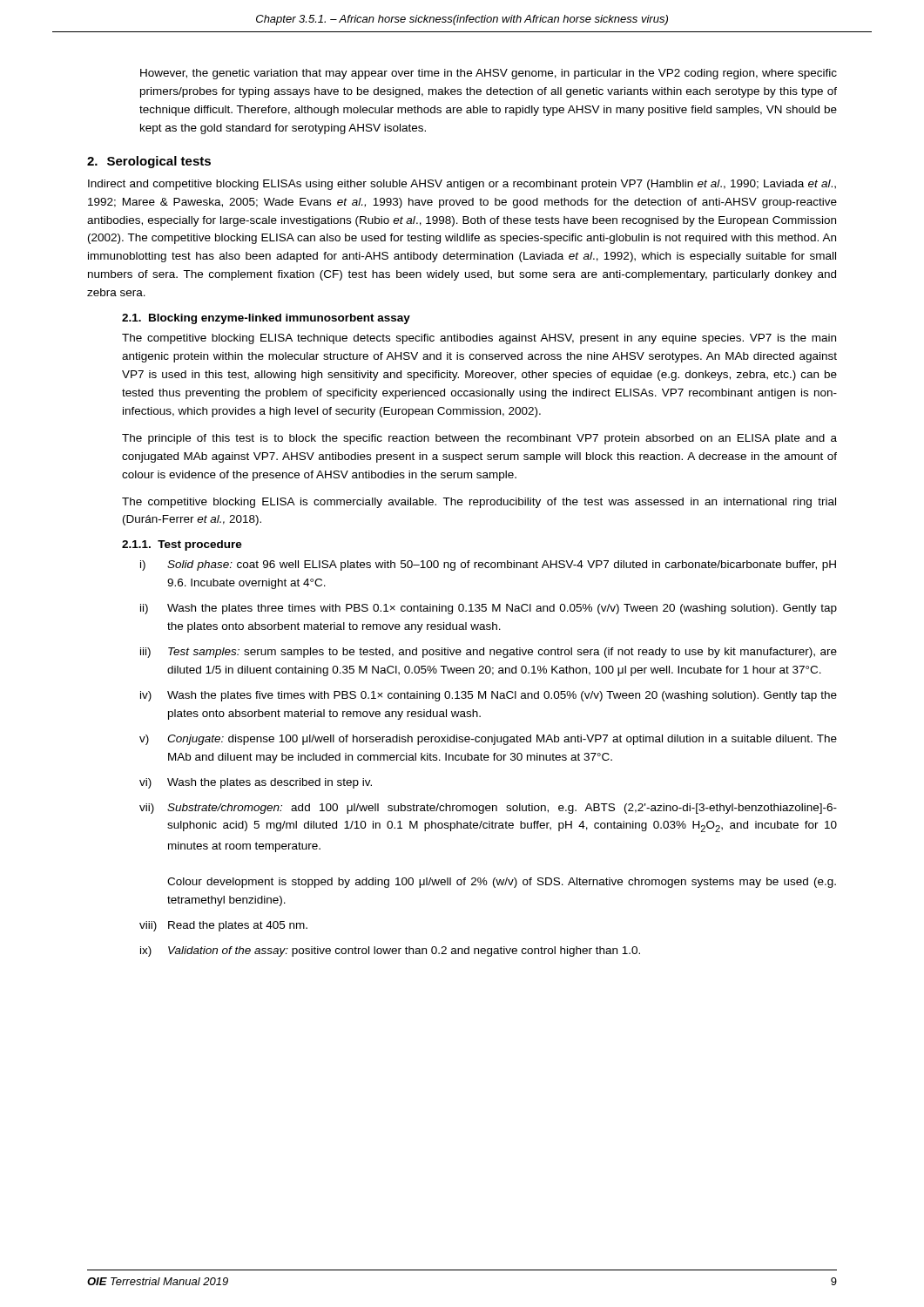Find the section header that says "2.1. Blocking enzyme-linked immunosorbent assay"
Screen dimensions: 1307x924
pos(266,318)
